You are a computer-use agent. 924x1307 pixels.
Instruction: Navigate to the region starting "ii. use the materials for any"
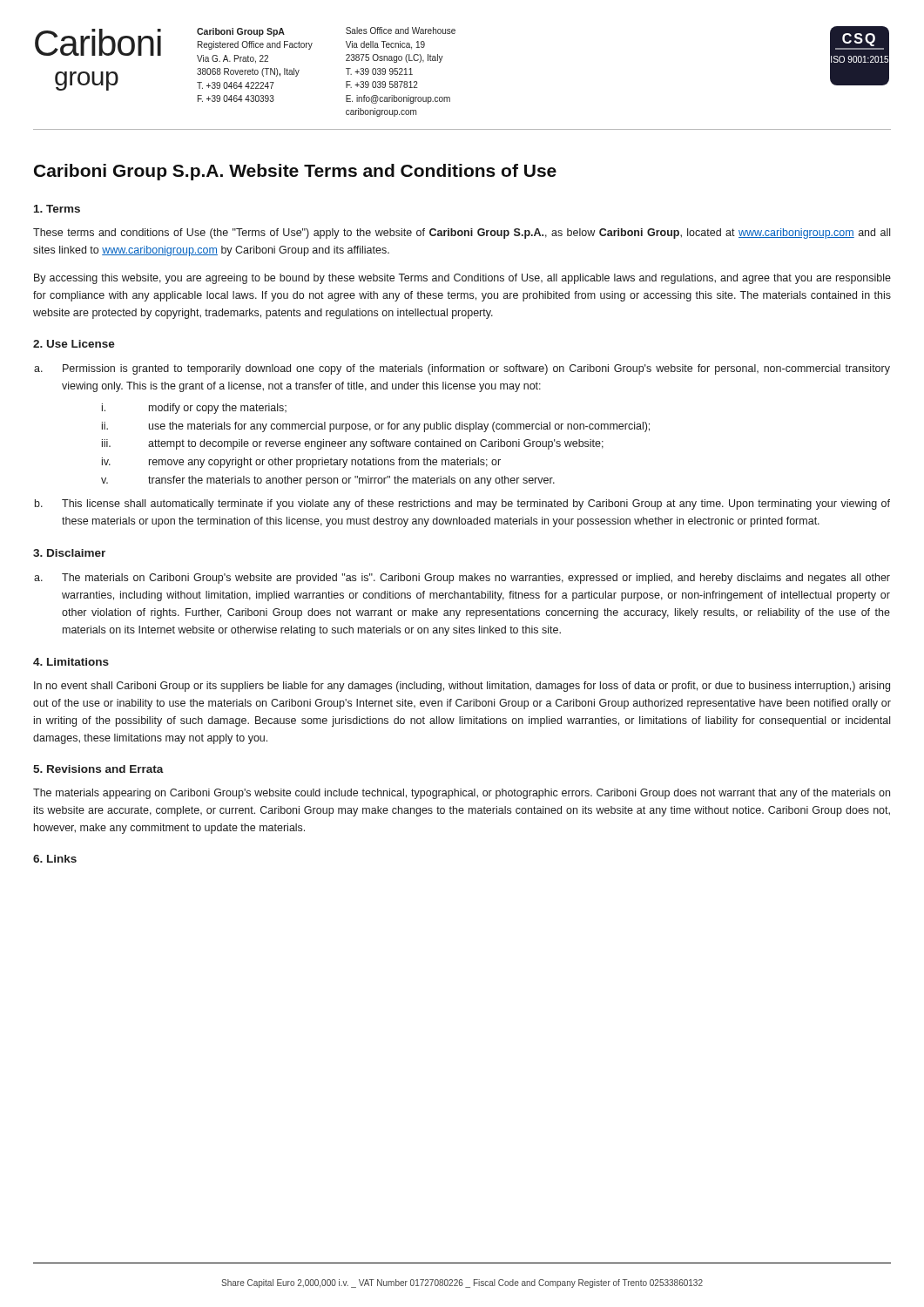point(376,426)
